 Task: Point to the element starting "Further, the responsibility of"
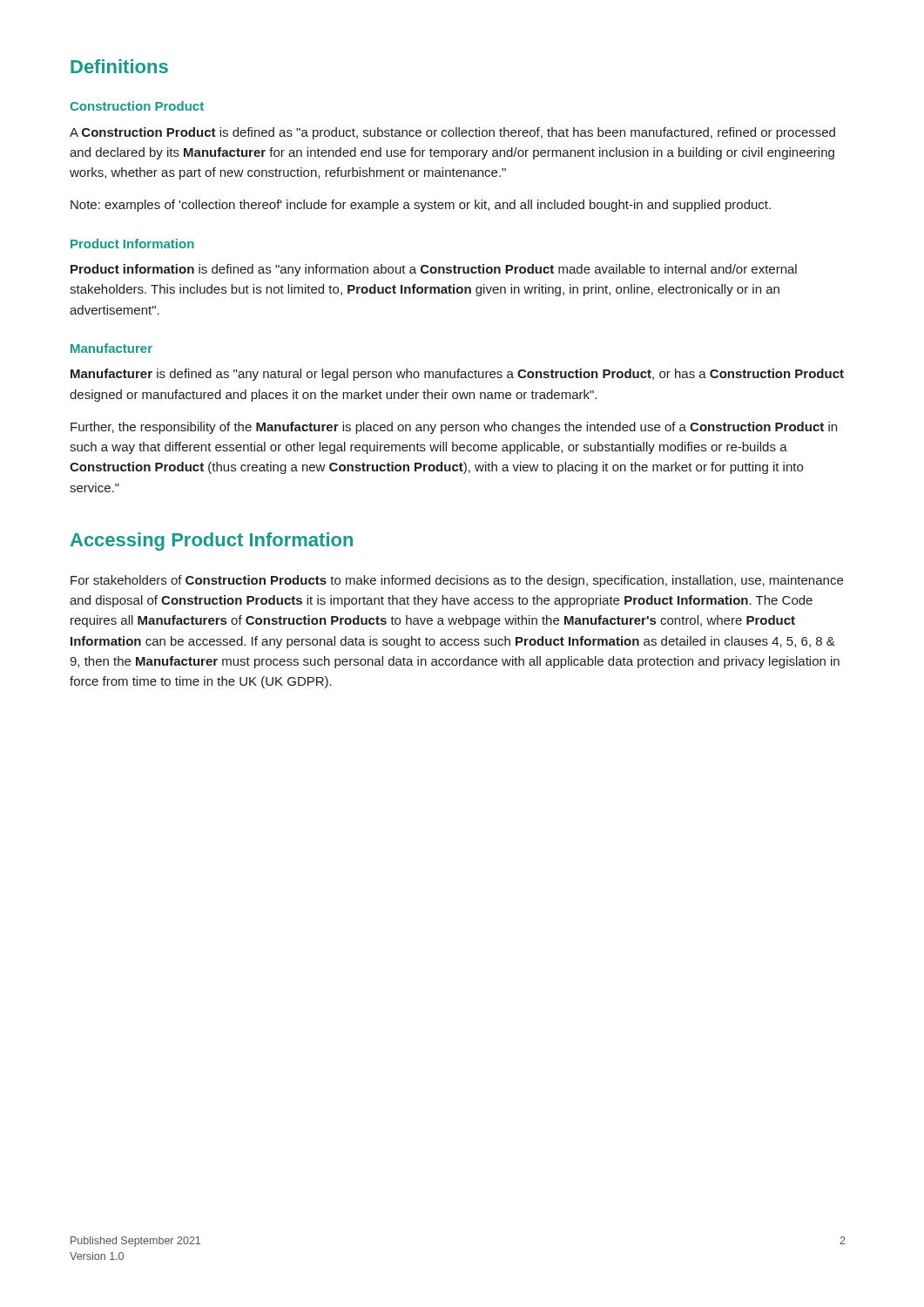tap(454, 457)
